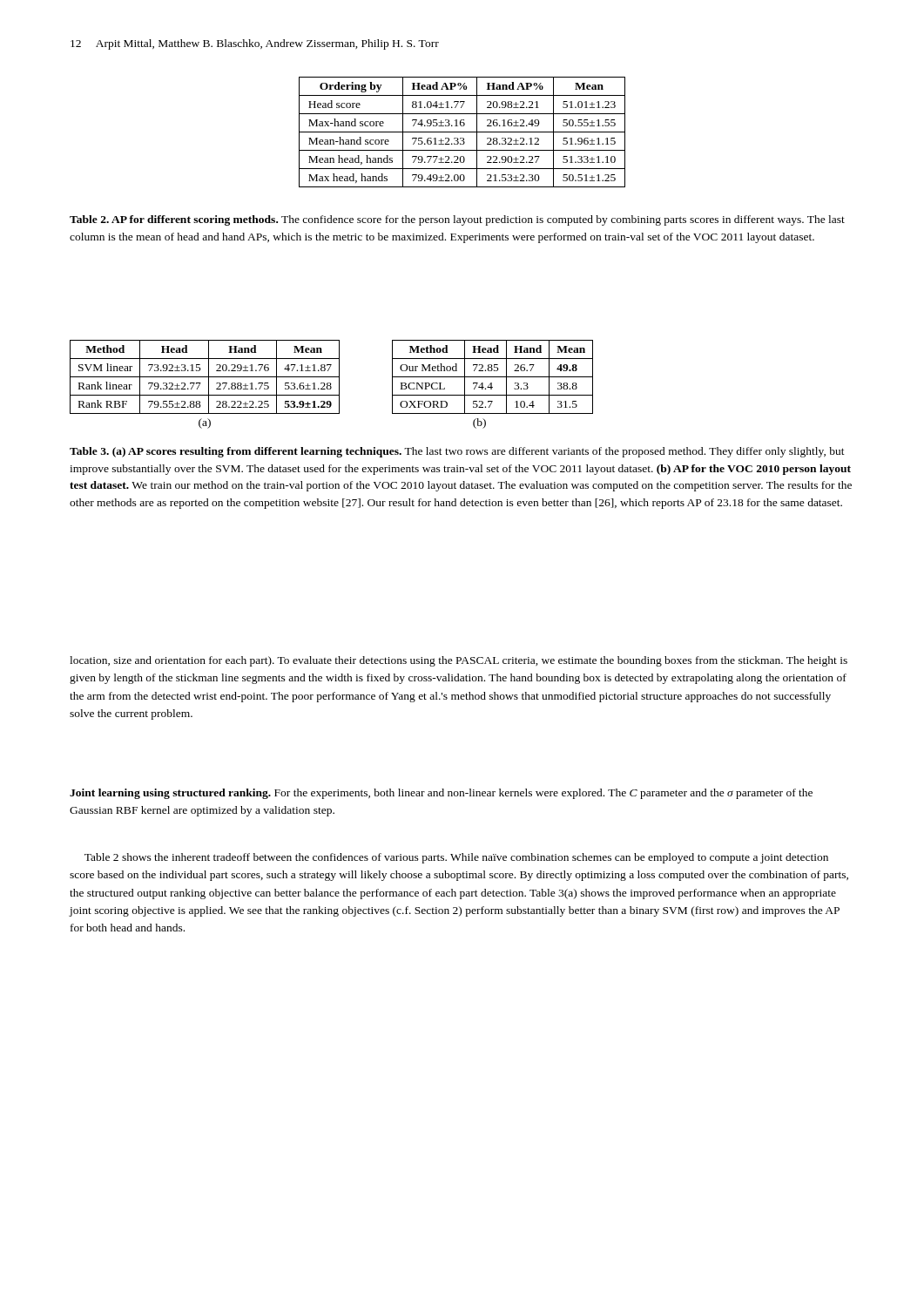Select the block starting "location, size and orientation for"
This screenshot has width=924, height=1307.
point(459,687)
